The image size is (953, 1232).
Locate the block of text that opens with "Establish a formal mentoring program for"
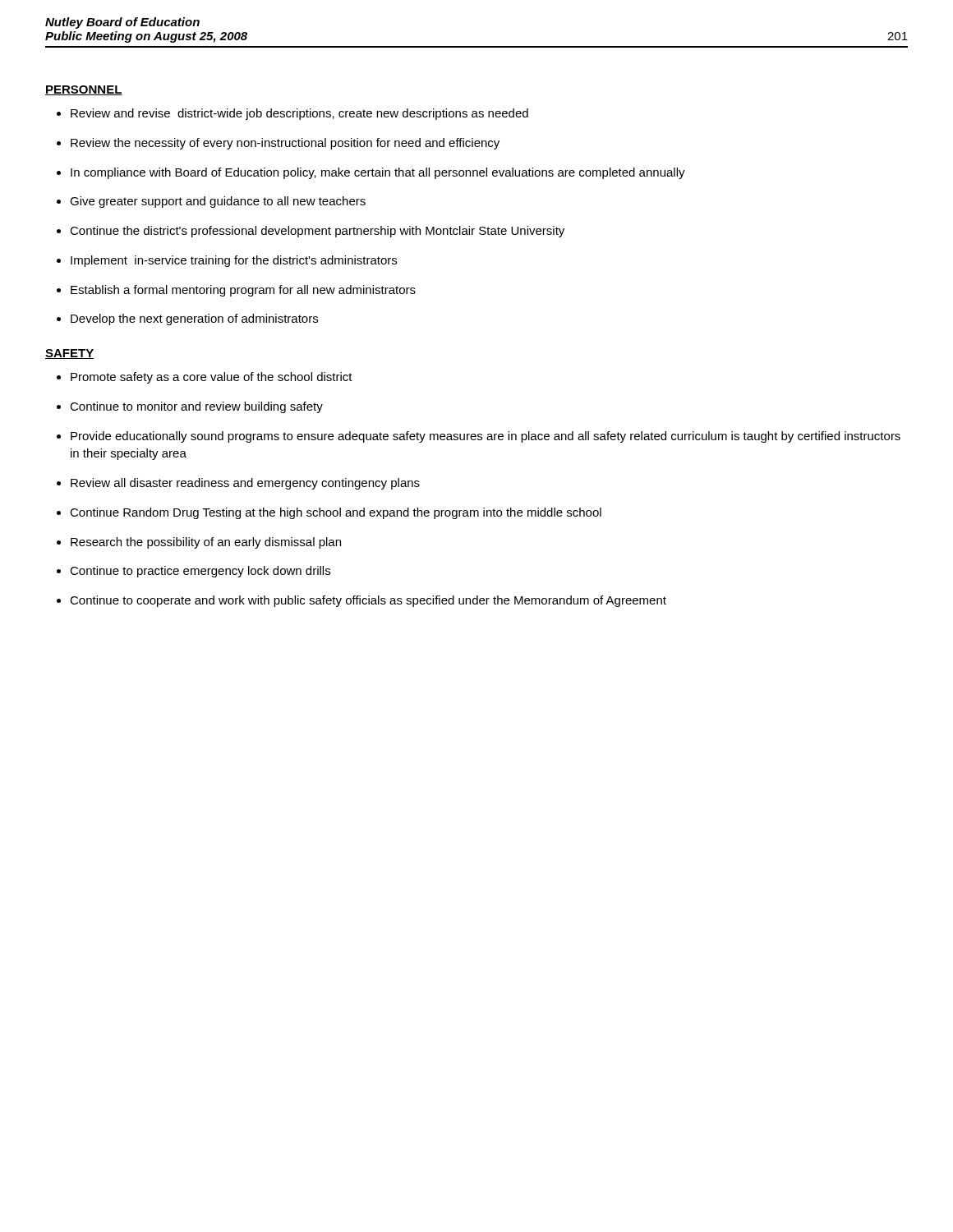(243, 289)
